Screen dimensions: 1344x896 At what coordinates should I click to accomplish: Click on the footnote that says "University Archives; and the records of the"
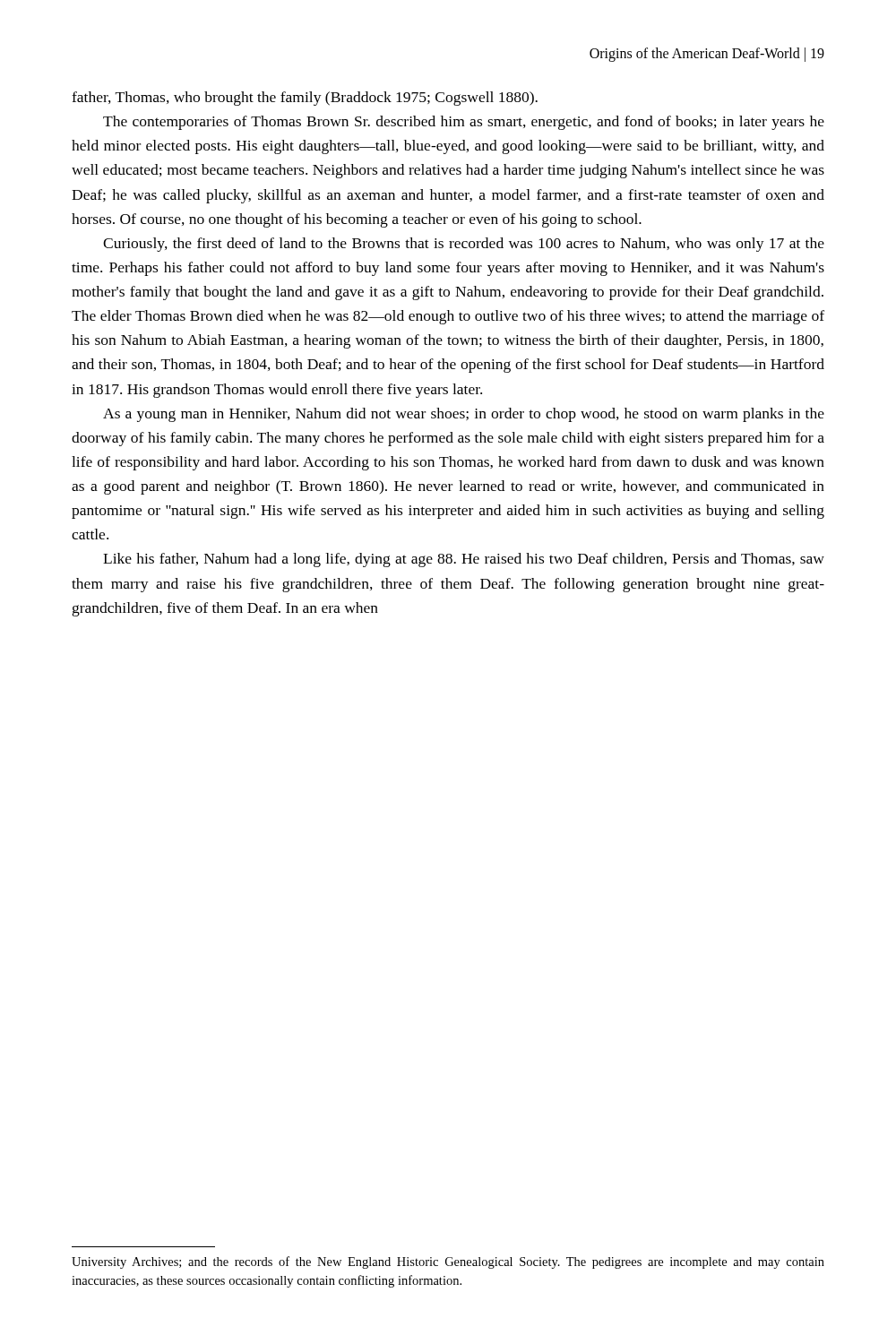click(x=448, y=1271)
